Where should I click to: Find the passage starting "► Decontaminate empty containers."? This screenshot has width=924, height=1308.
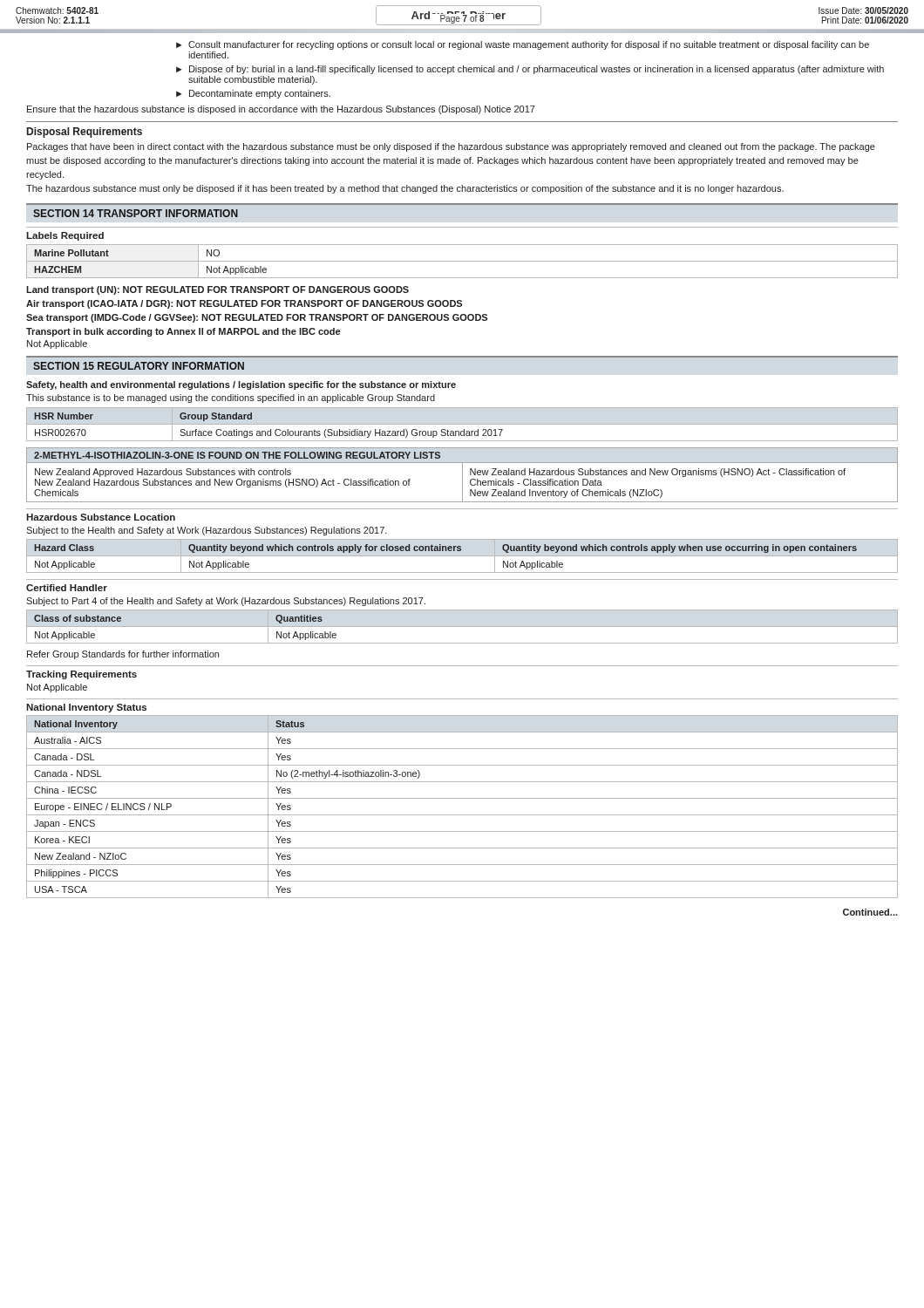253,93
